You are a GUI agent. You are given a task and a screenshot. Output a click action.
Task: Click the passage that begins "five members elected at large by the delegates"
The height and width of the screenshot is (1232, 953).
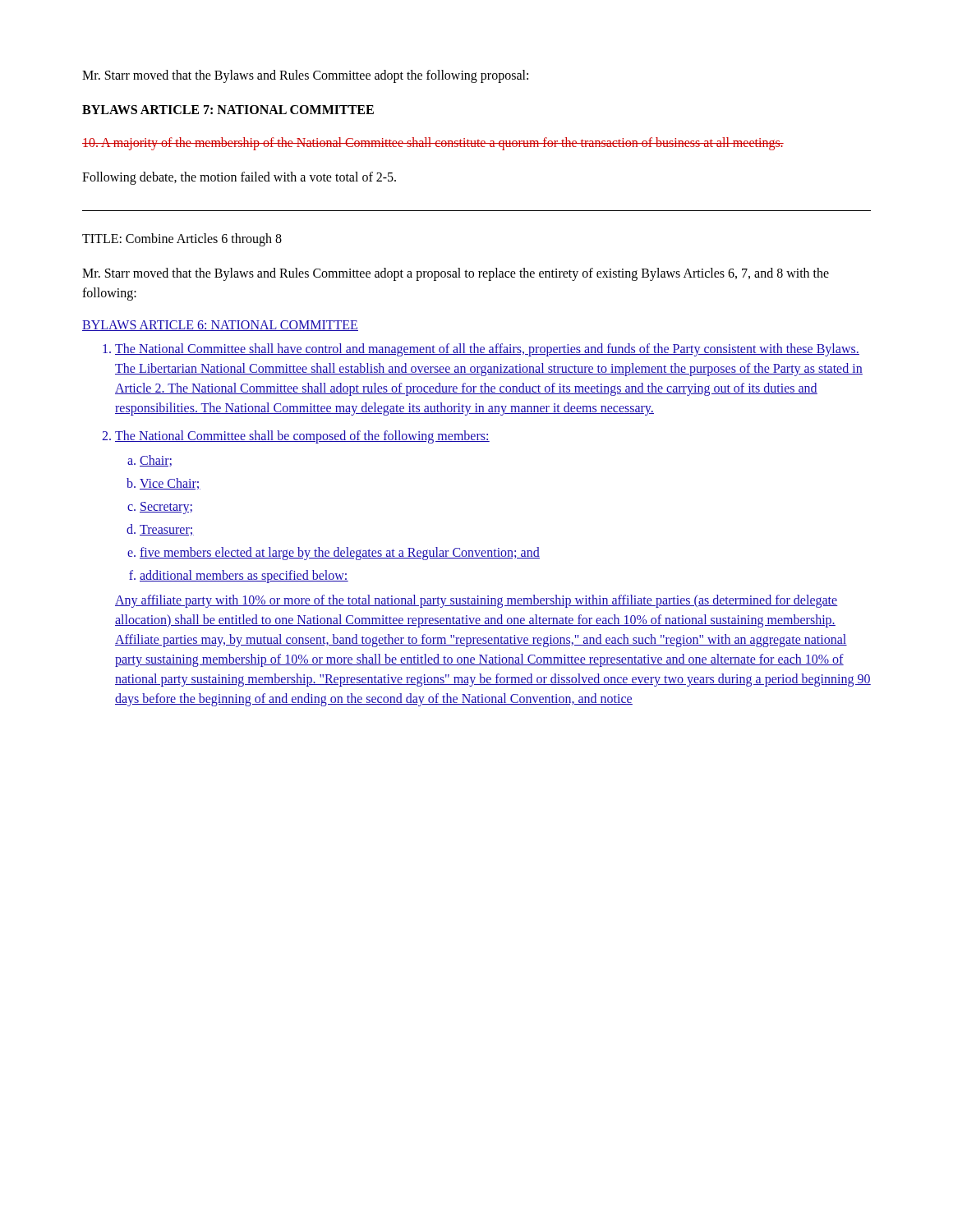340,552
